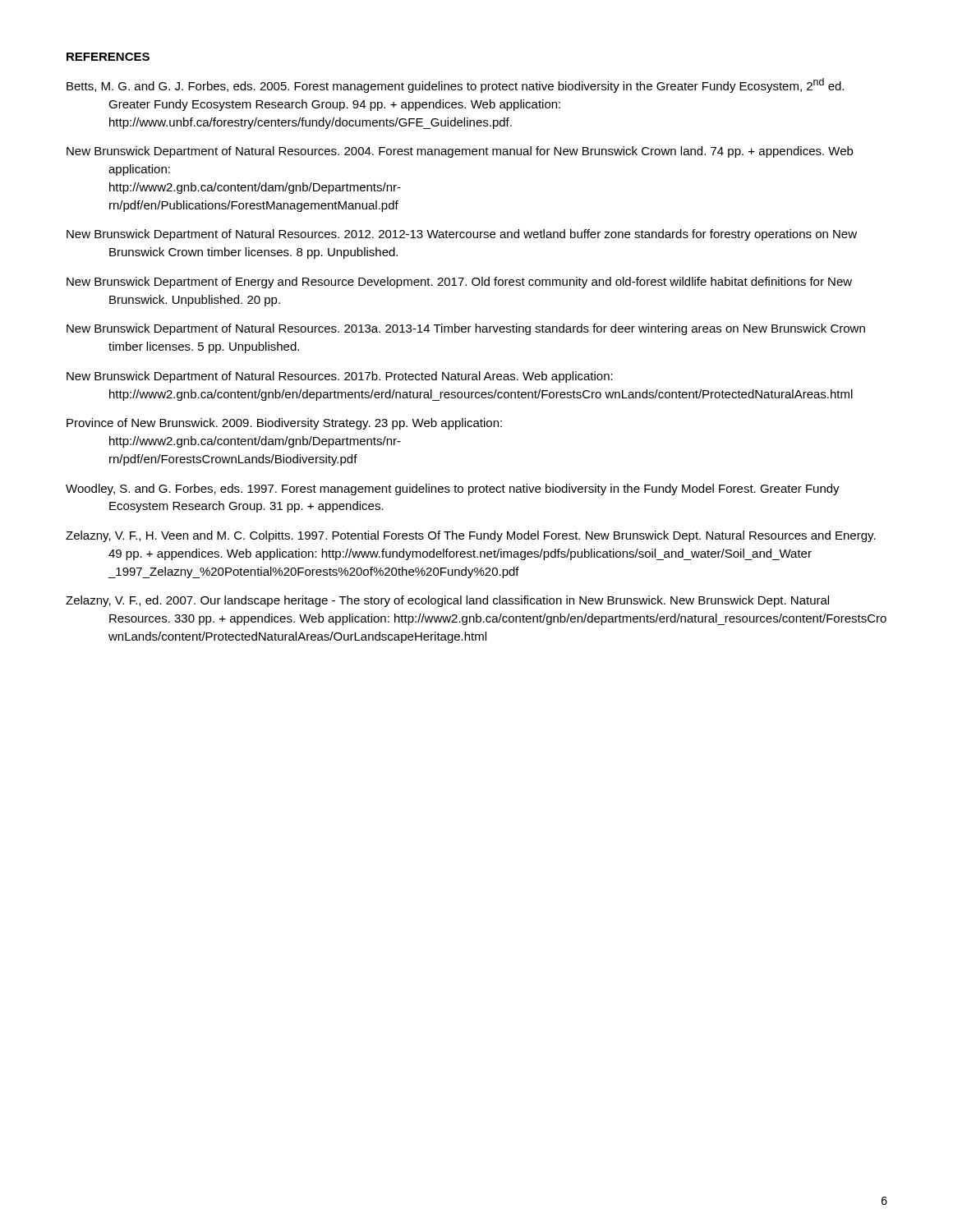953x1232 pixels.
Task: Point to the block beginning "New Brunswick Department of Energy and"
Action: click(476, 290)
